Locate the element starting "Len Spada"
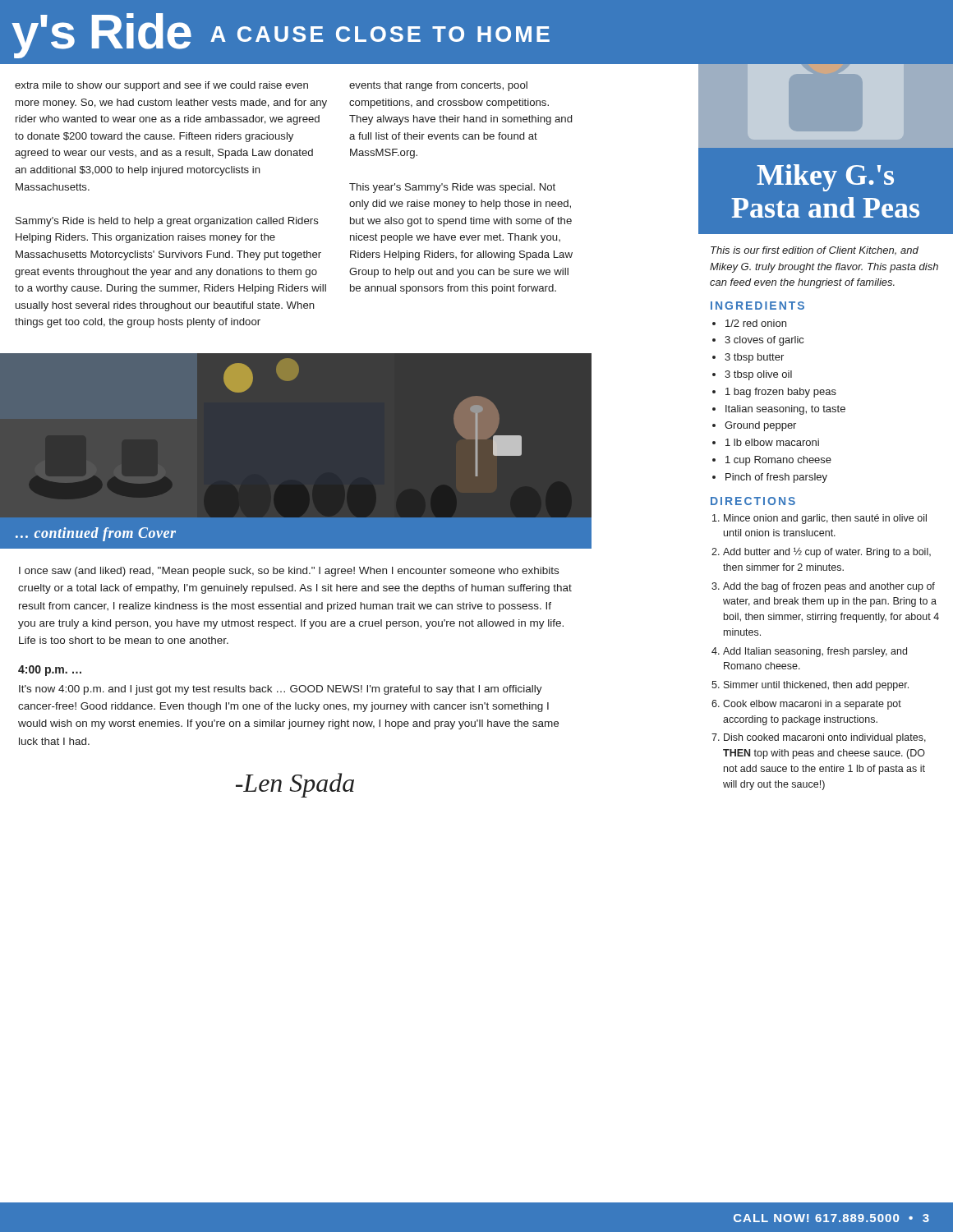Viewport: 953px width, 1232px height. (295, 783)
